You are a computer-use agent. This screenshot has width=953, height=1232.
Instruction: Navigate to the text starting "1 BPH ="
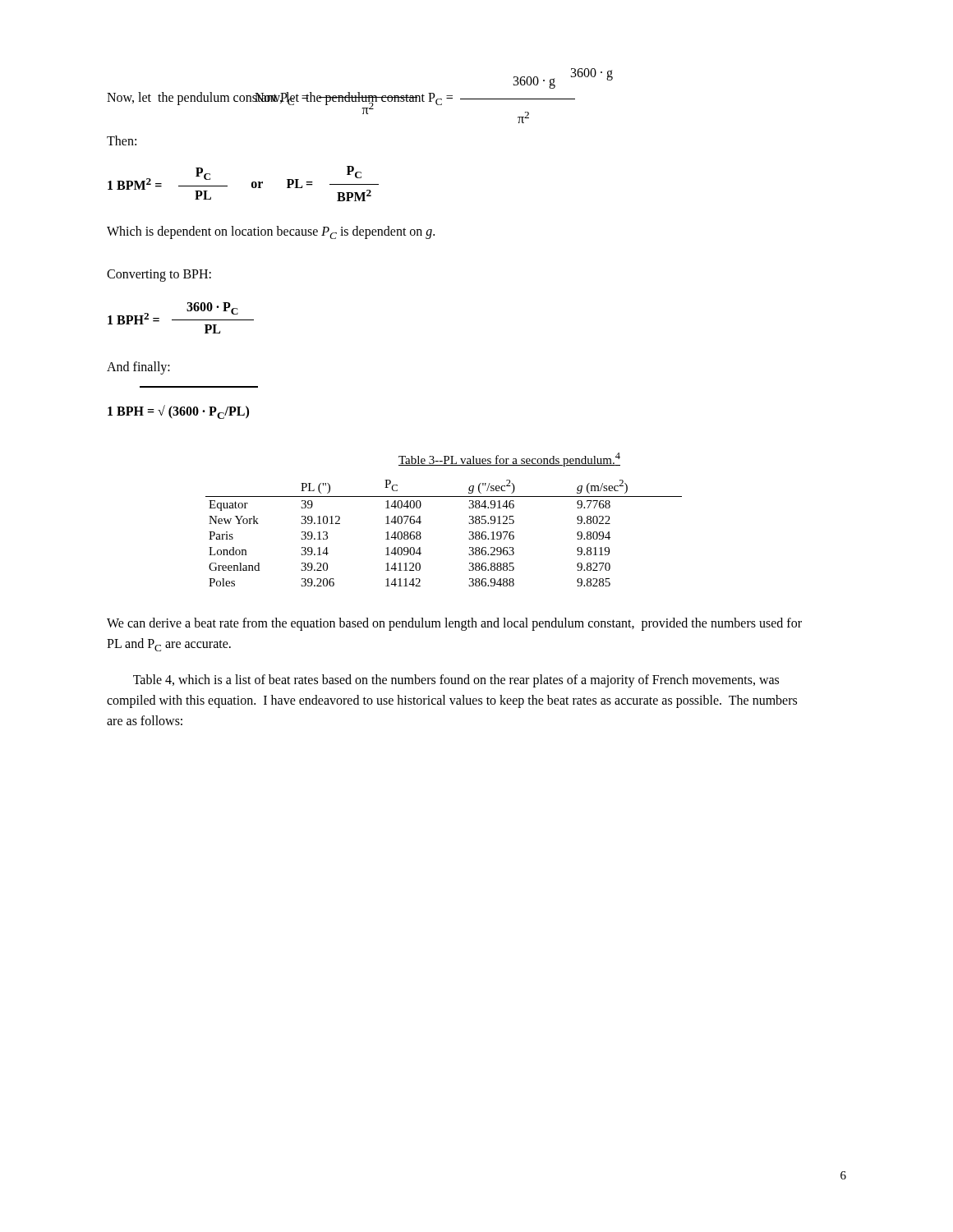tap(178, 412)
